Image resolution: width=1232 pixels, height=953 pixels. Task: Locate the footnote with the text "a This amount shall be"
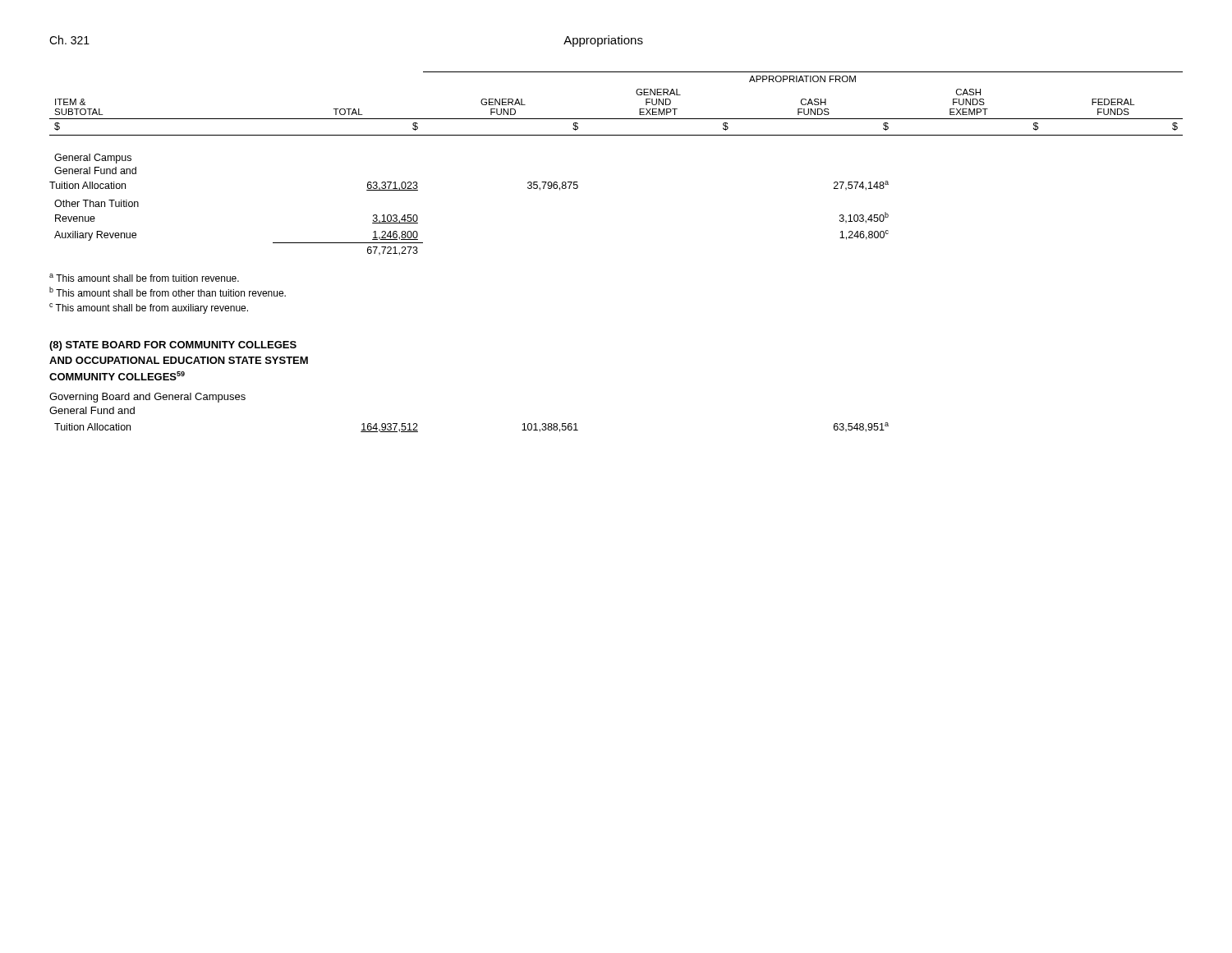coord(144,278)
